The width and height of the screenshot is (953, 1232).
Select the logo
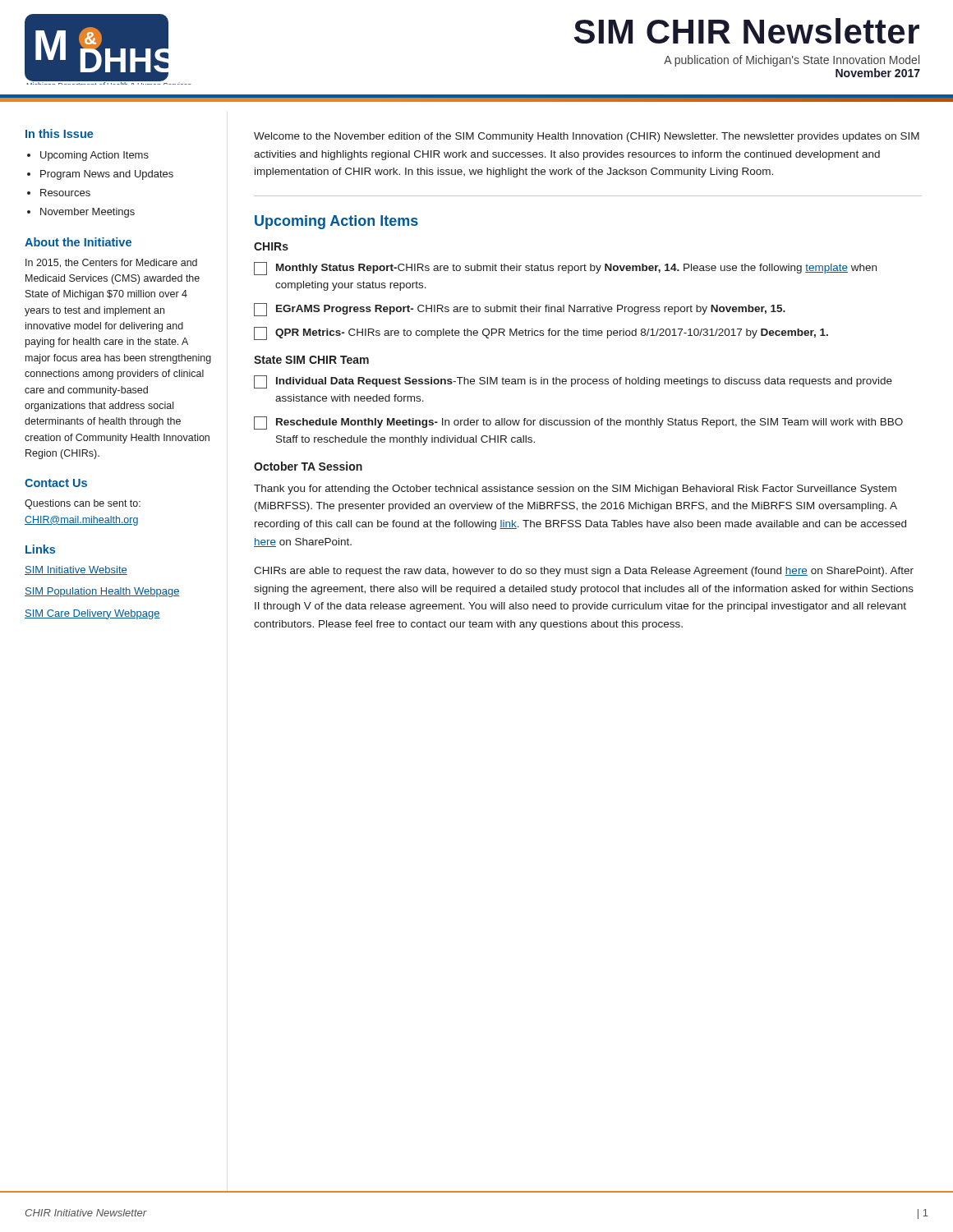[140, 47]
